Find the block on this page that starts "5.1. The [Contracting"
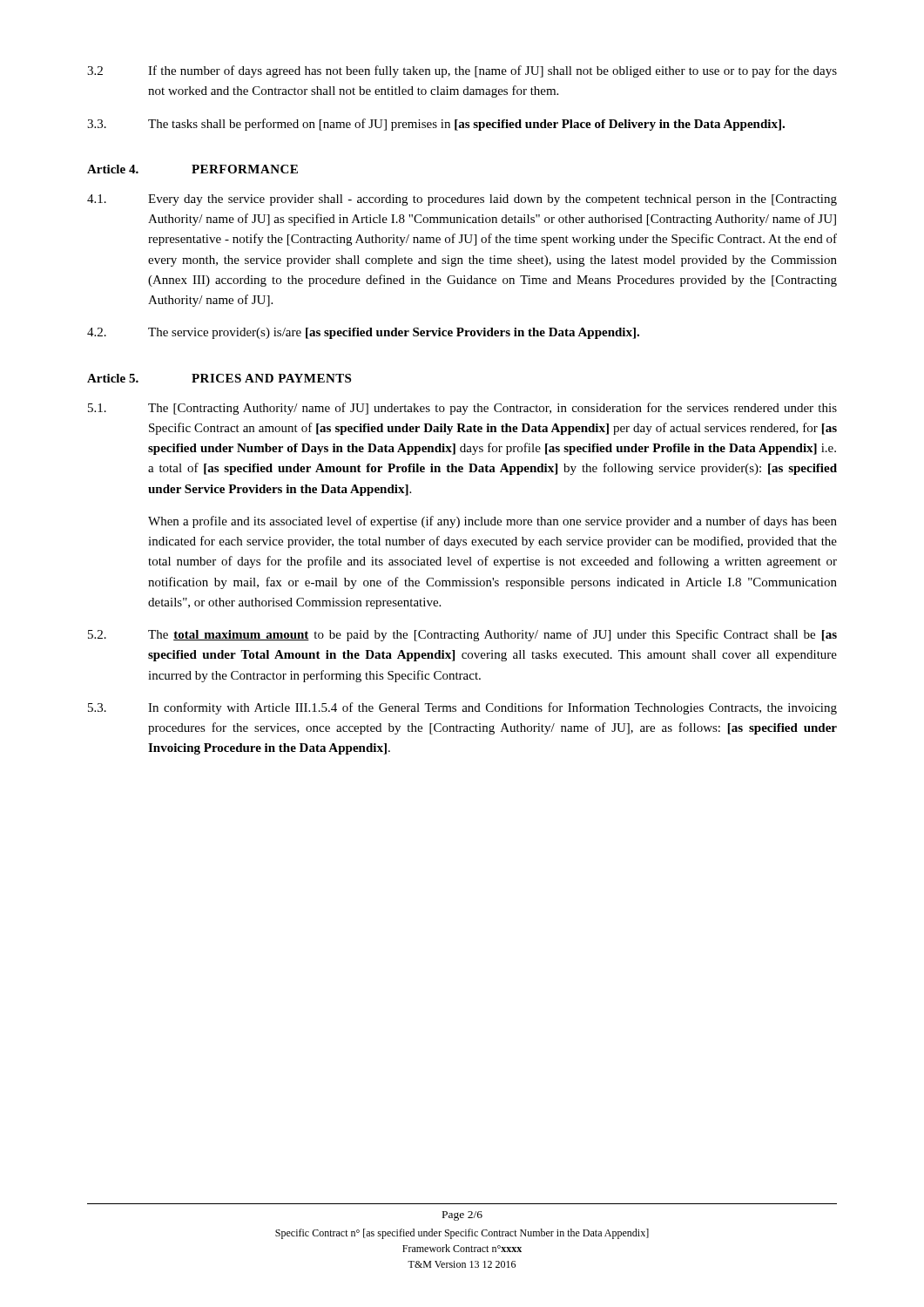924x1307 pixels. [462, 448]
